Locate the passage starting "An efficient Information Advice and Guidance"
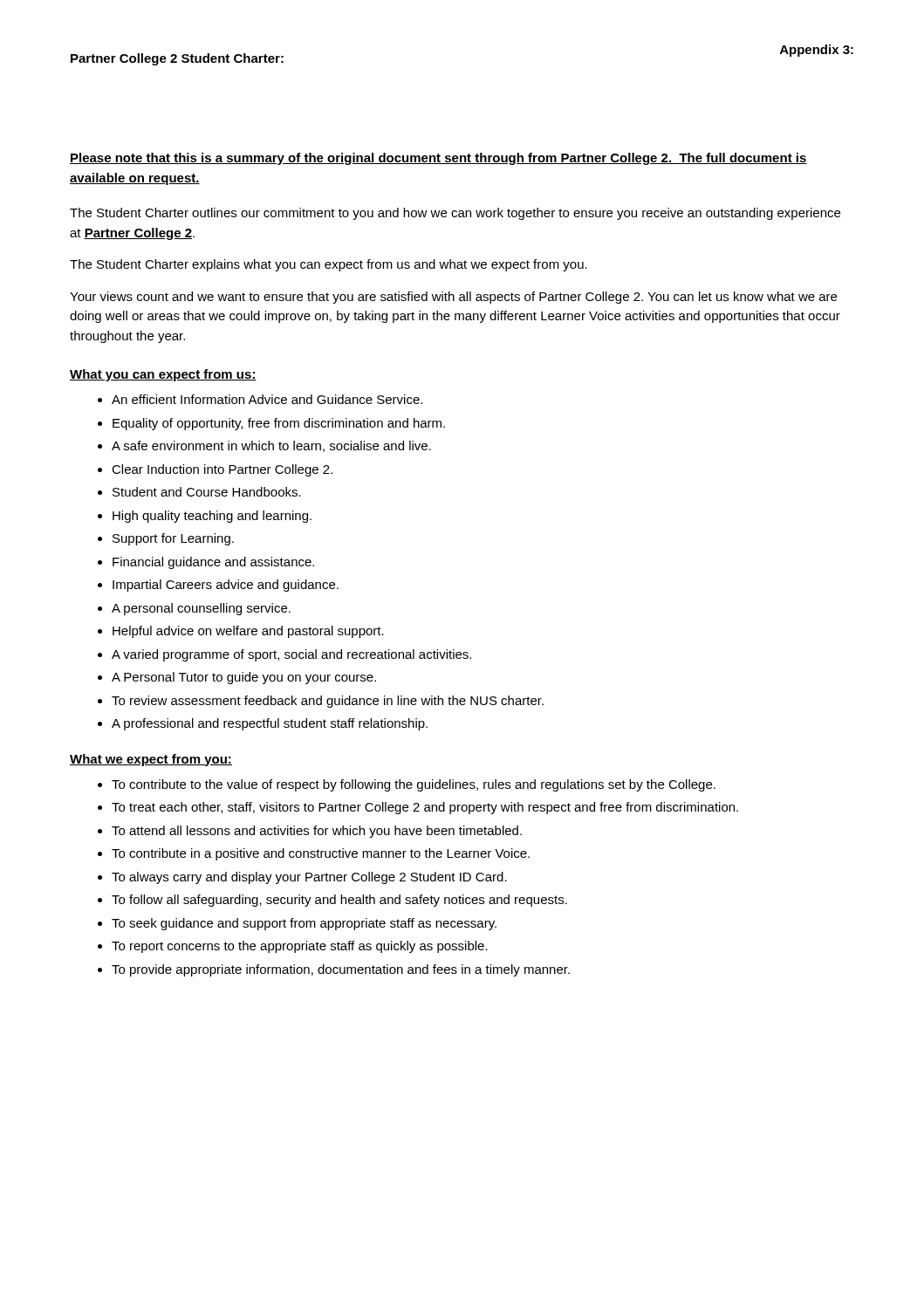Viewport: 924px width, 1309px height. (268, 399)
